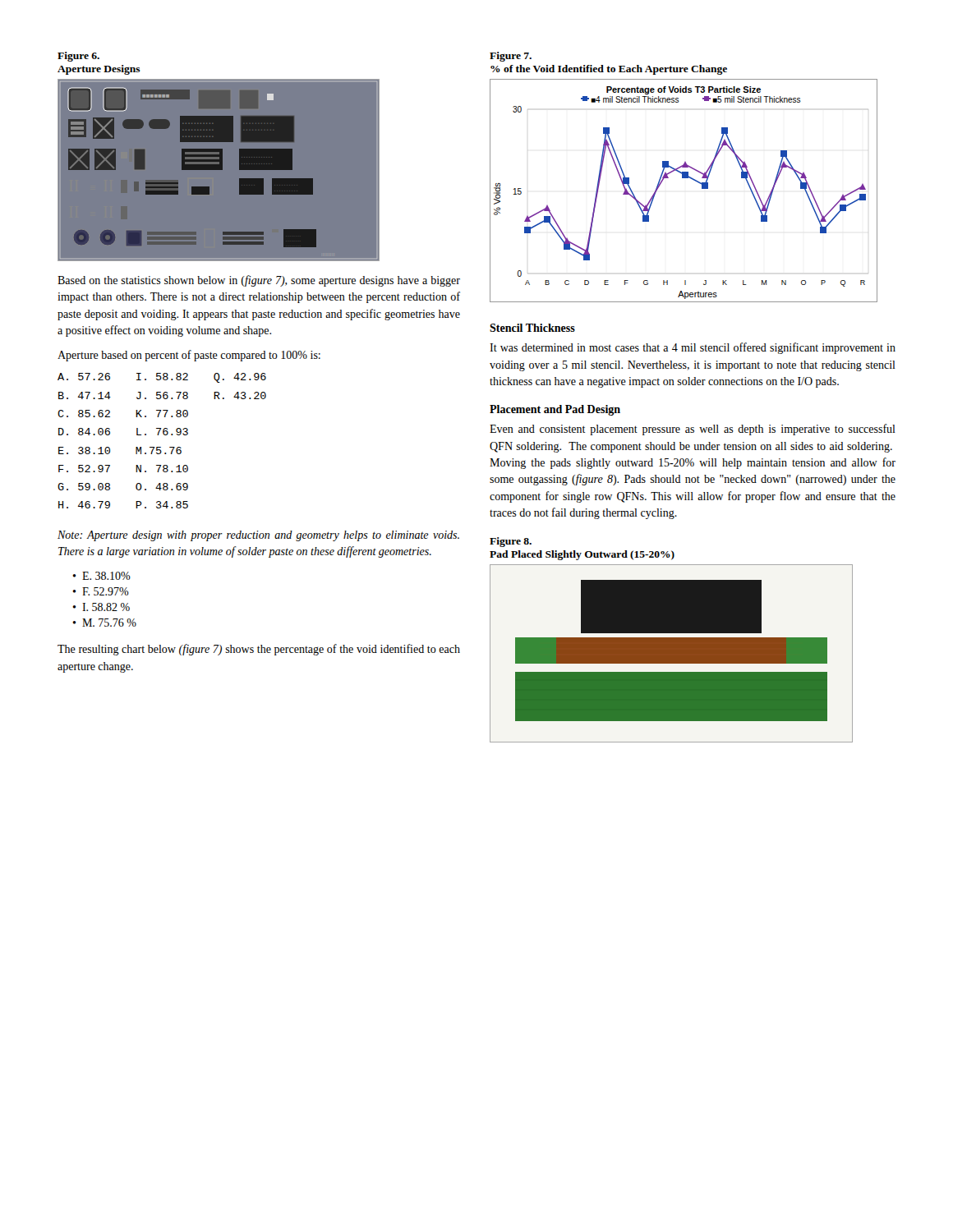Select the engineering diagram
This screenshot has width=953, height=1232.
pyautogui.click(x=693, y=654)
